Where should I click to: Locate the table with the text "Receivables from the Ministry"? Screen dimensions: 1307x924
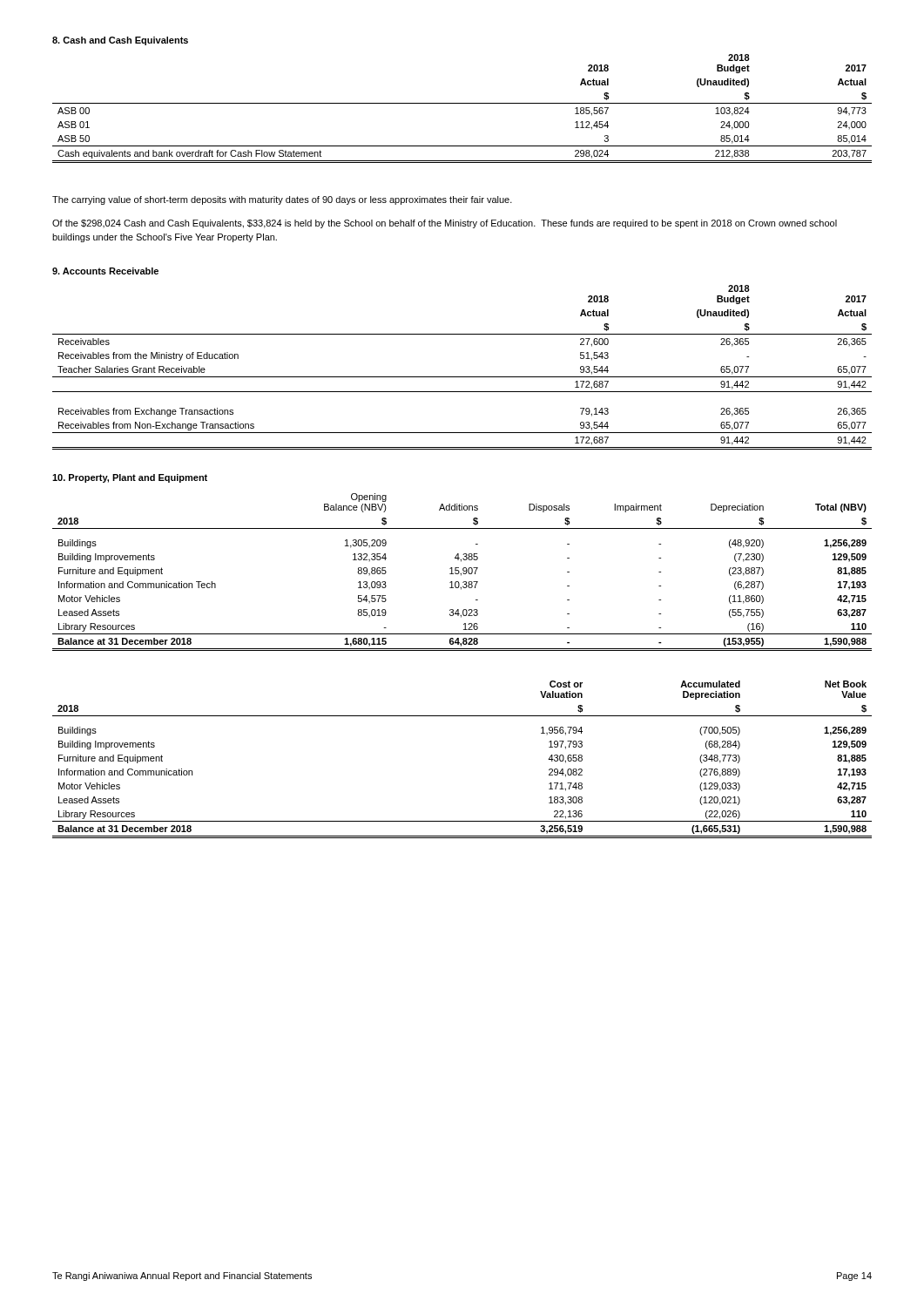pyautogui.click(x=462, y=365)
